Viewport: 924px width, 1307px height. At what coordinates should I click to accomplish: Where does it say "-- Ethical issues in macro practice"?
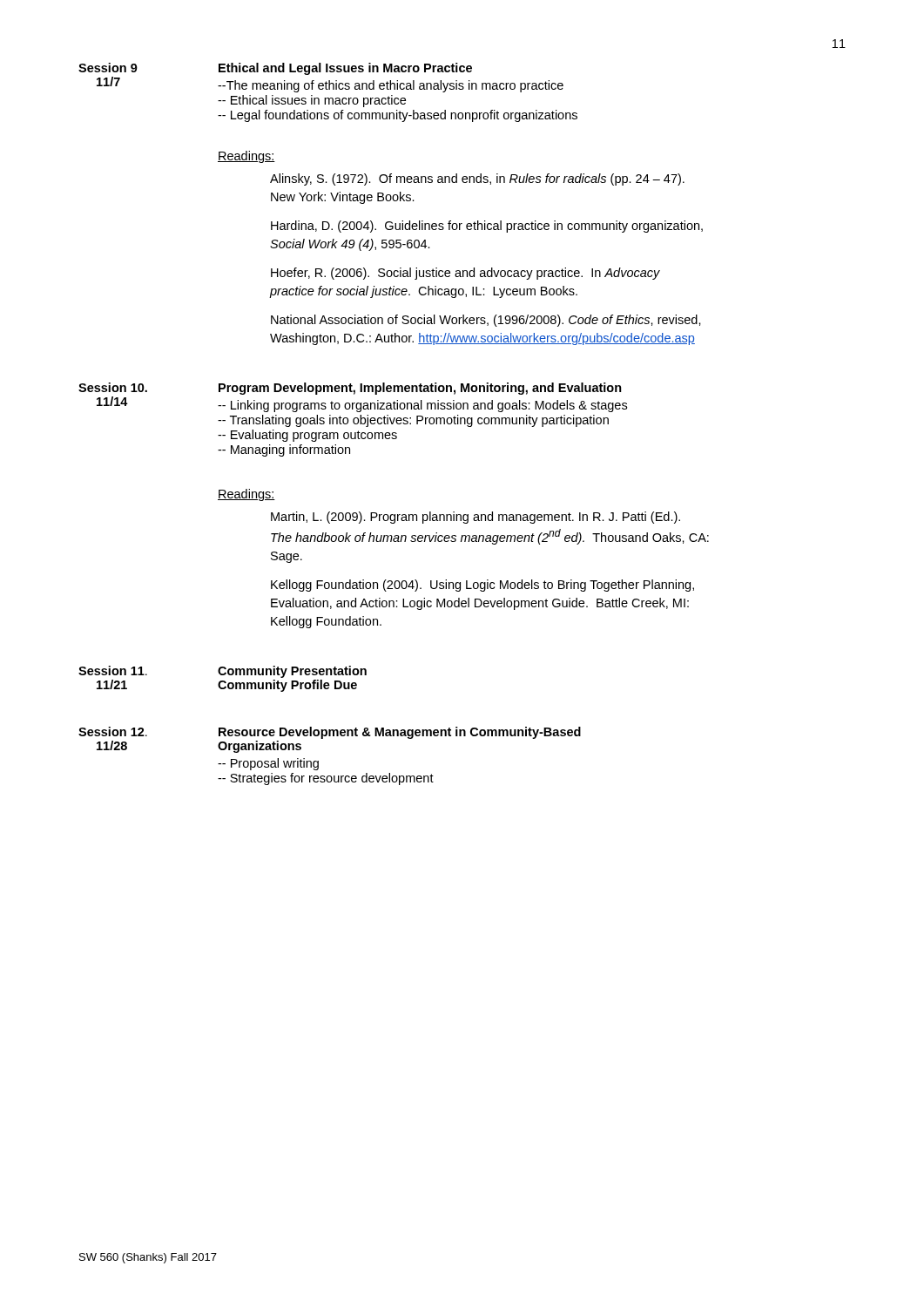[x=312, y=100]
